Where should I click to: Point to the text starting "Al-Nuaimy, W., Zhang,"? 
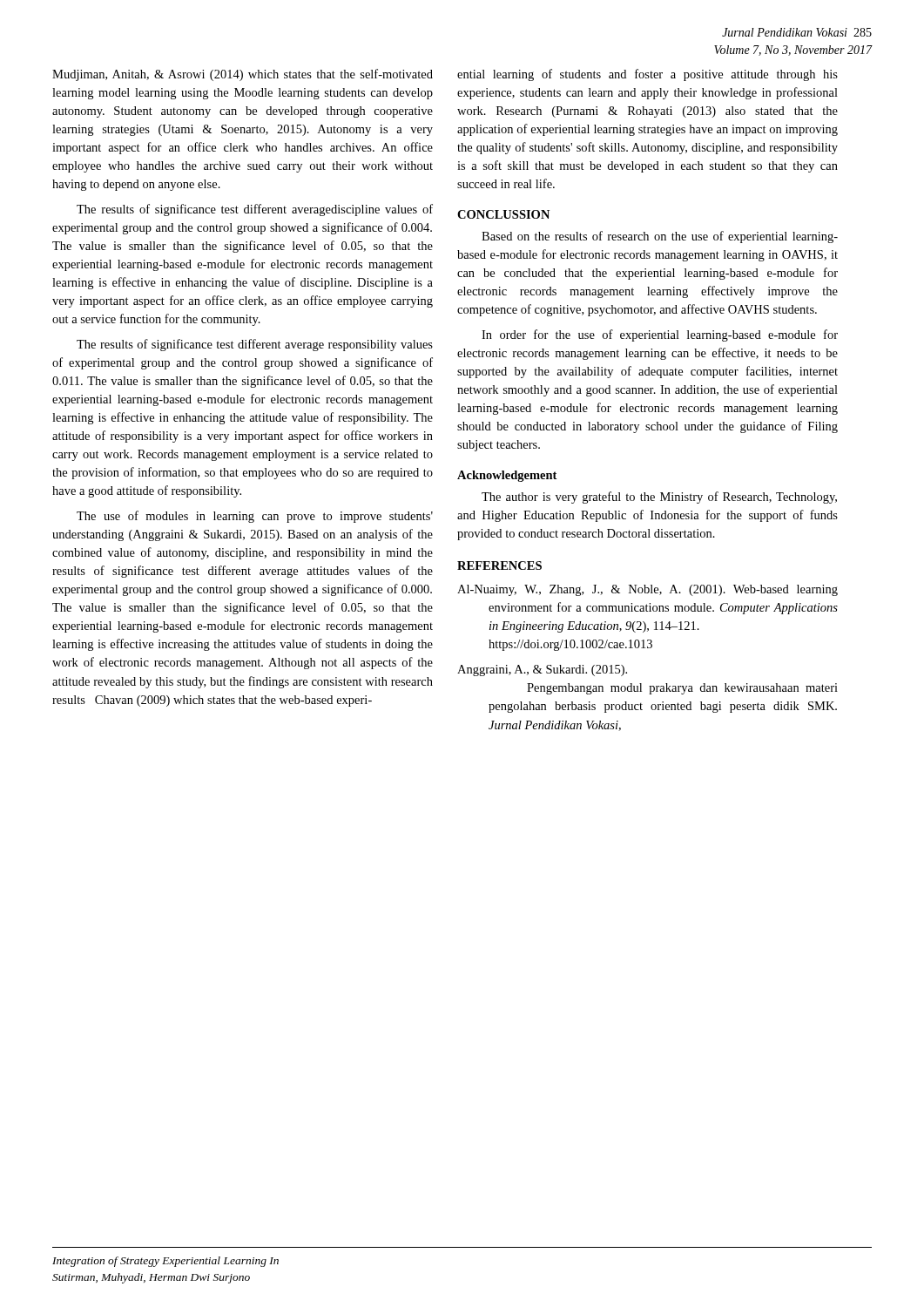[647, 617]
